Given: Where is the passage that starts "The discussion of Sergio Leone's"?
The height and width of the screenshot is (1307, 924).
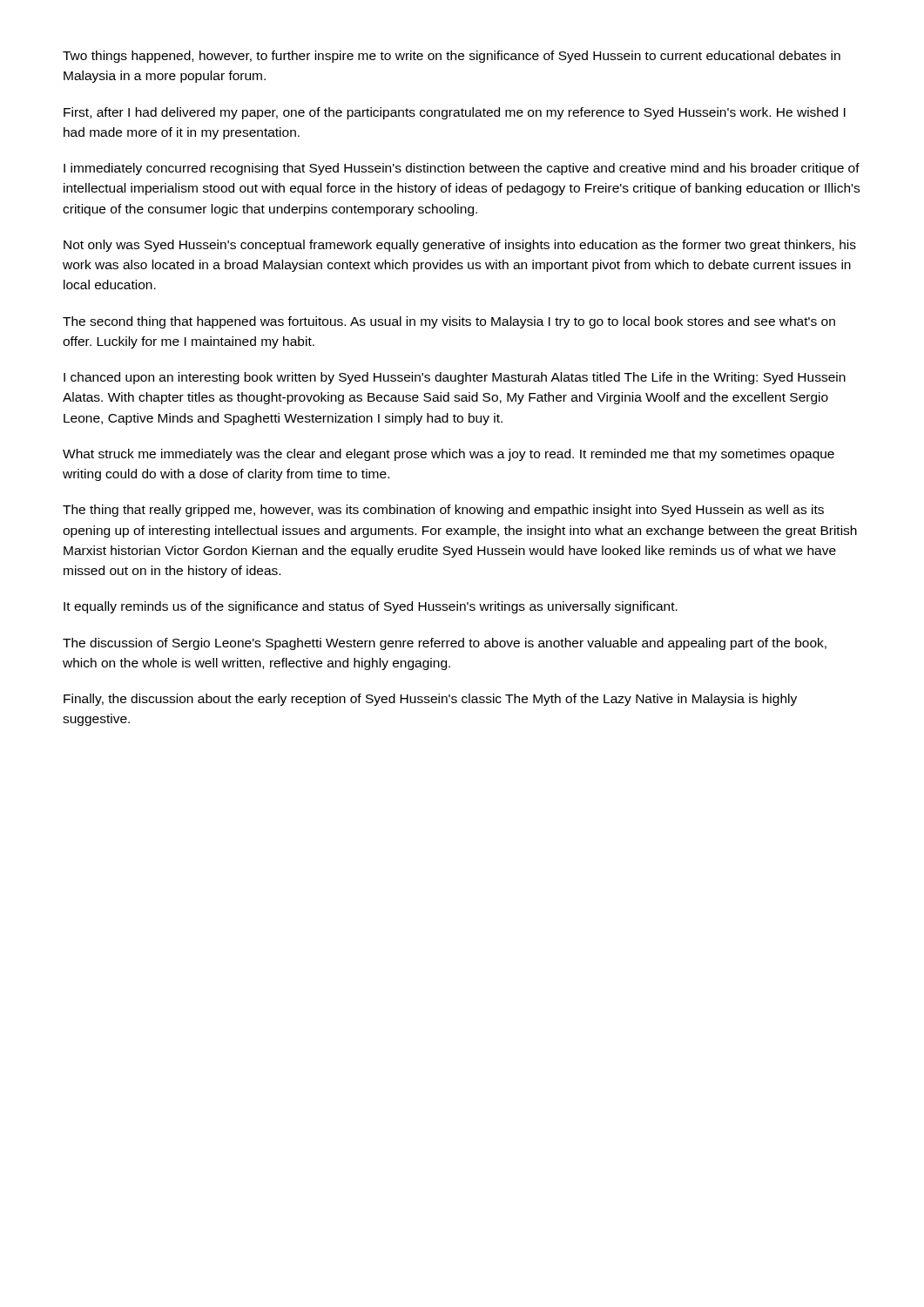Looking at the screenshot, I should 445,652.
